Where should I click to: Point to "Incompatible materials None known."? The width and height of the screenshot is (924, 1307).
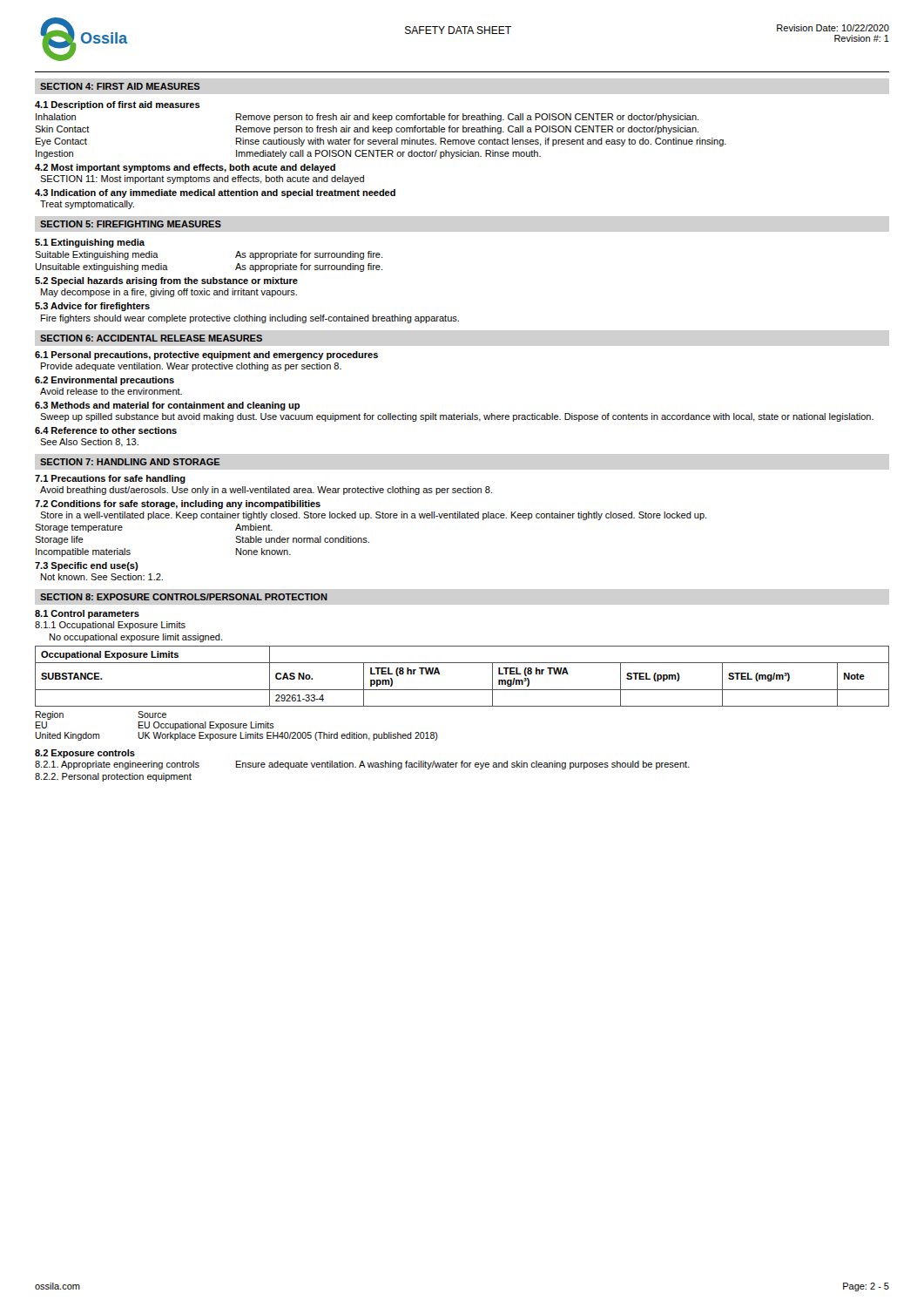tap(82, 552)
